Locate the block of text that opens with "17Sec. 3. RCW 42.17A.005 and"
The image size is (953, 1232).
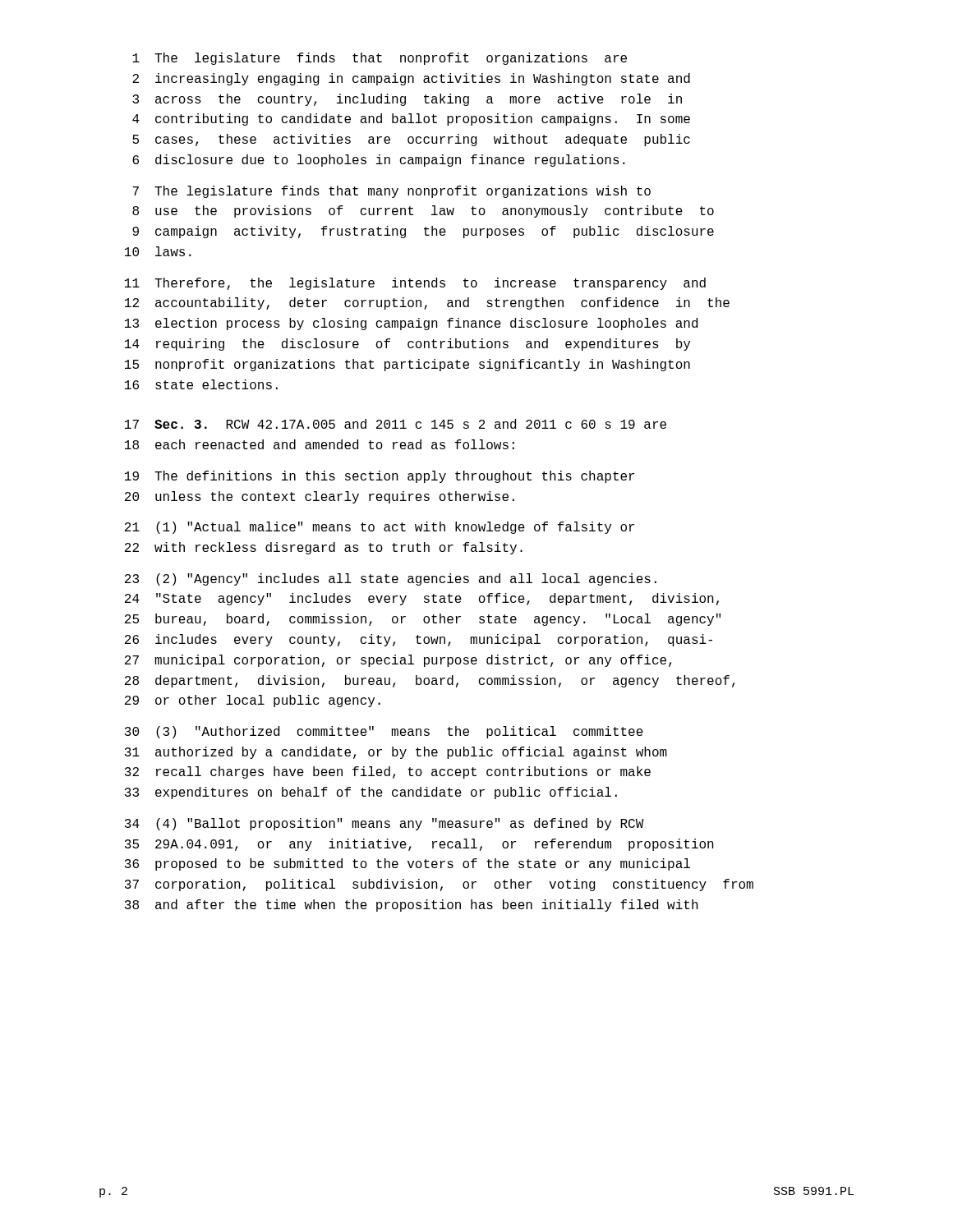[476, 436]
